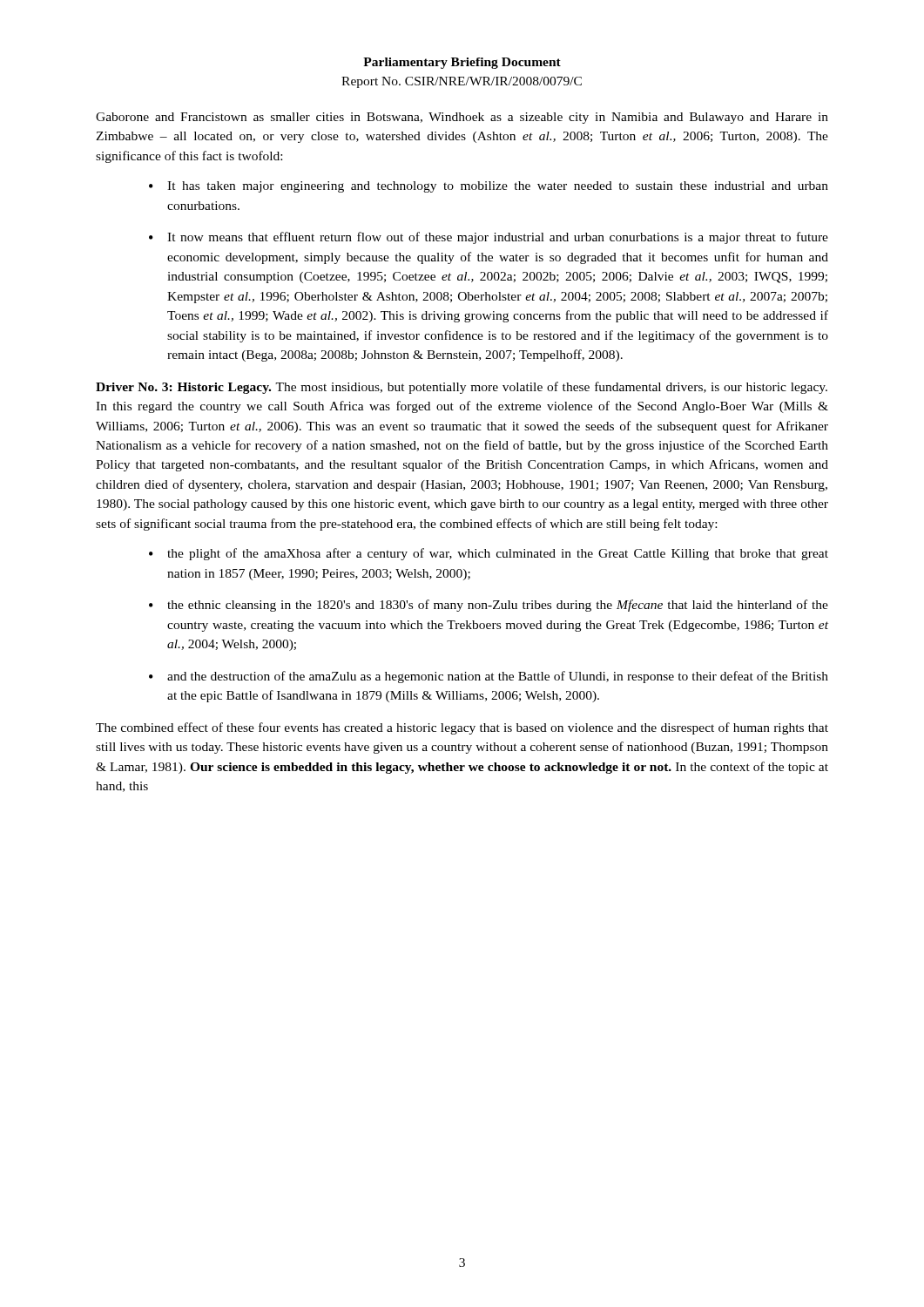Select the text block starting "Gaborone and Francistown as"
This screenshot has height=1307, width=924.
pos(462,136)
